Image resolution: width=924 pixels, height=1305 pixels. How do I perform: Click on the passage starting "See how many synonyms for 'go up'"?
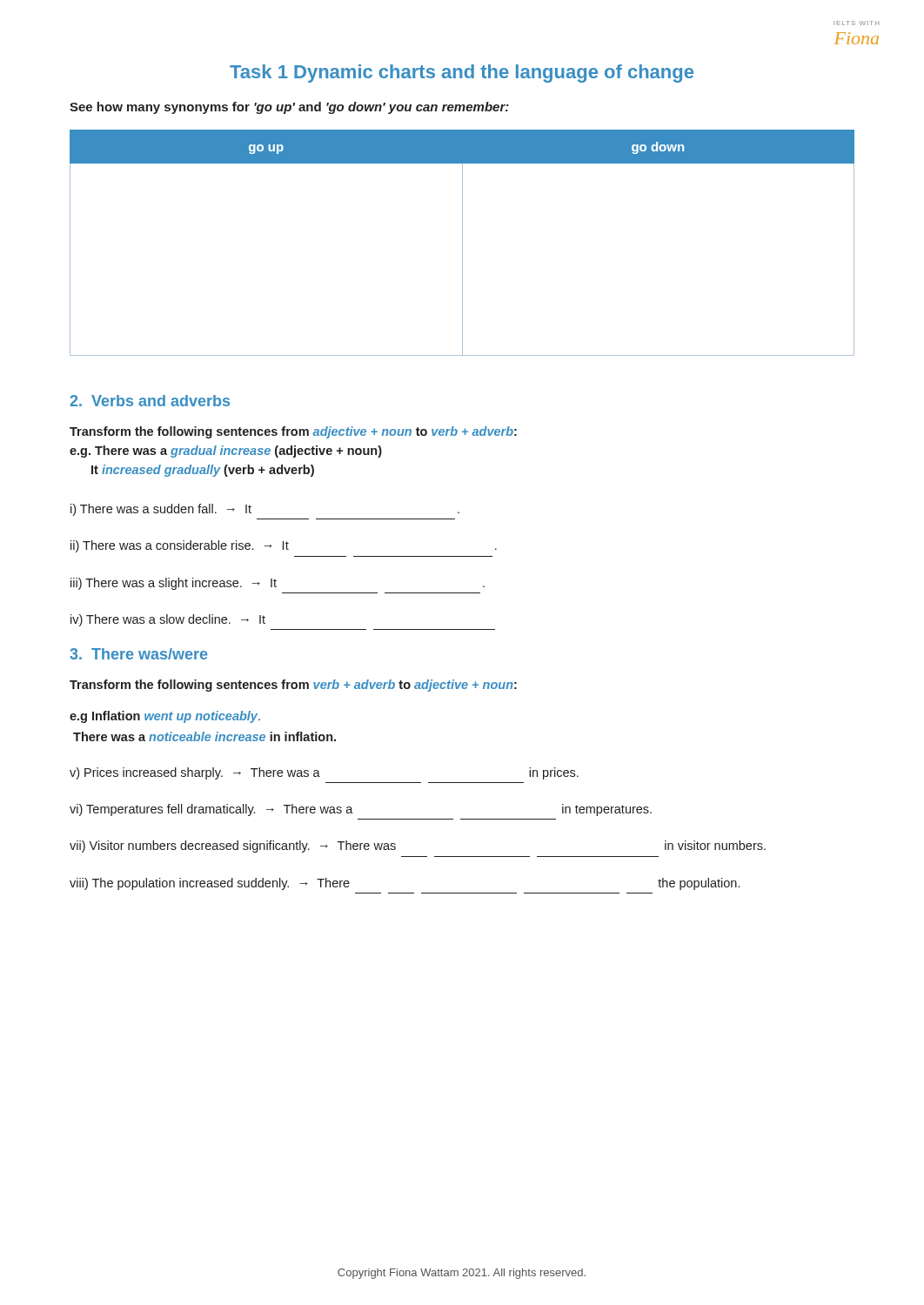pyautogui.click(x=289, y=107)
